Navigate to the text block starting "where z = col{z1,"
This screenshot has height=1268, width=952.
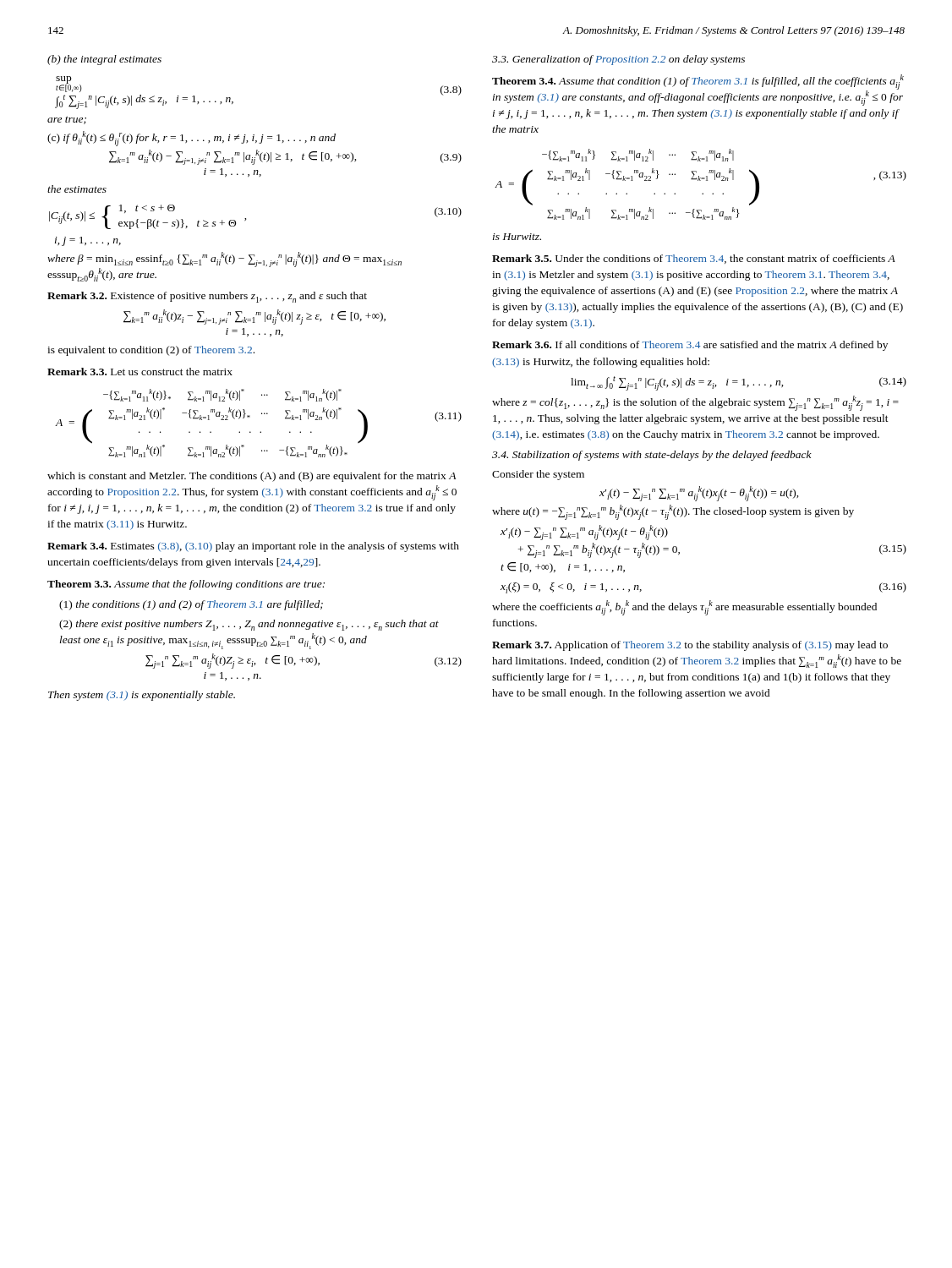pyautogui.click(x=696, y=417)
